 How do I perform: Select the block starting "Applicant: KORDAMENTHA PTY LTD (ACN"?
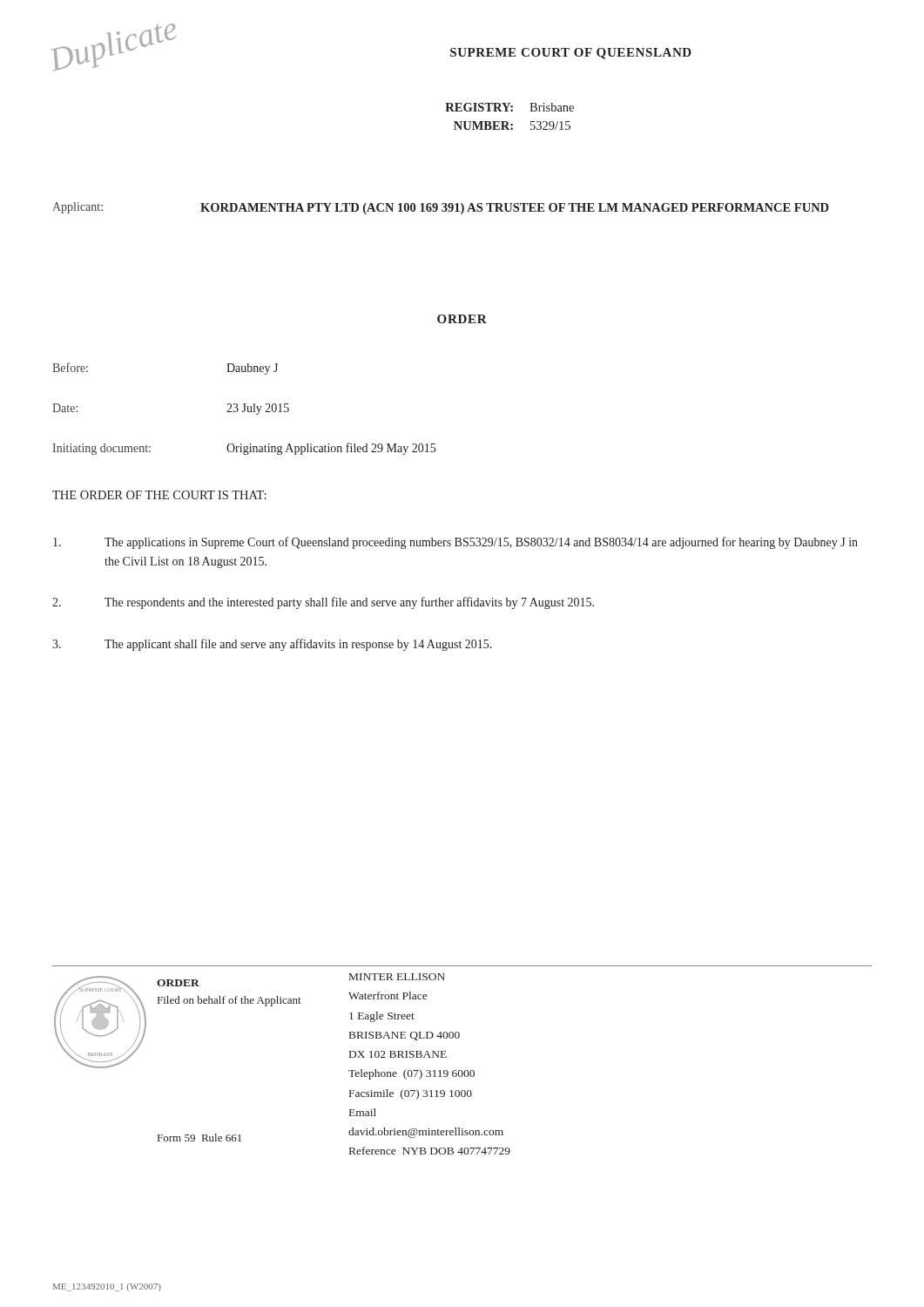coord(462,208)
